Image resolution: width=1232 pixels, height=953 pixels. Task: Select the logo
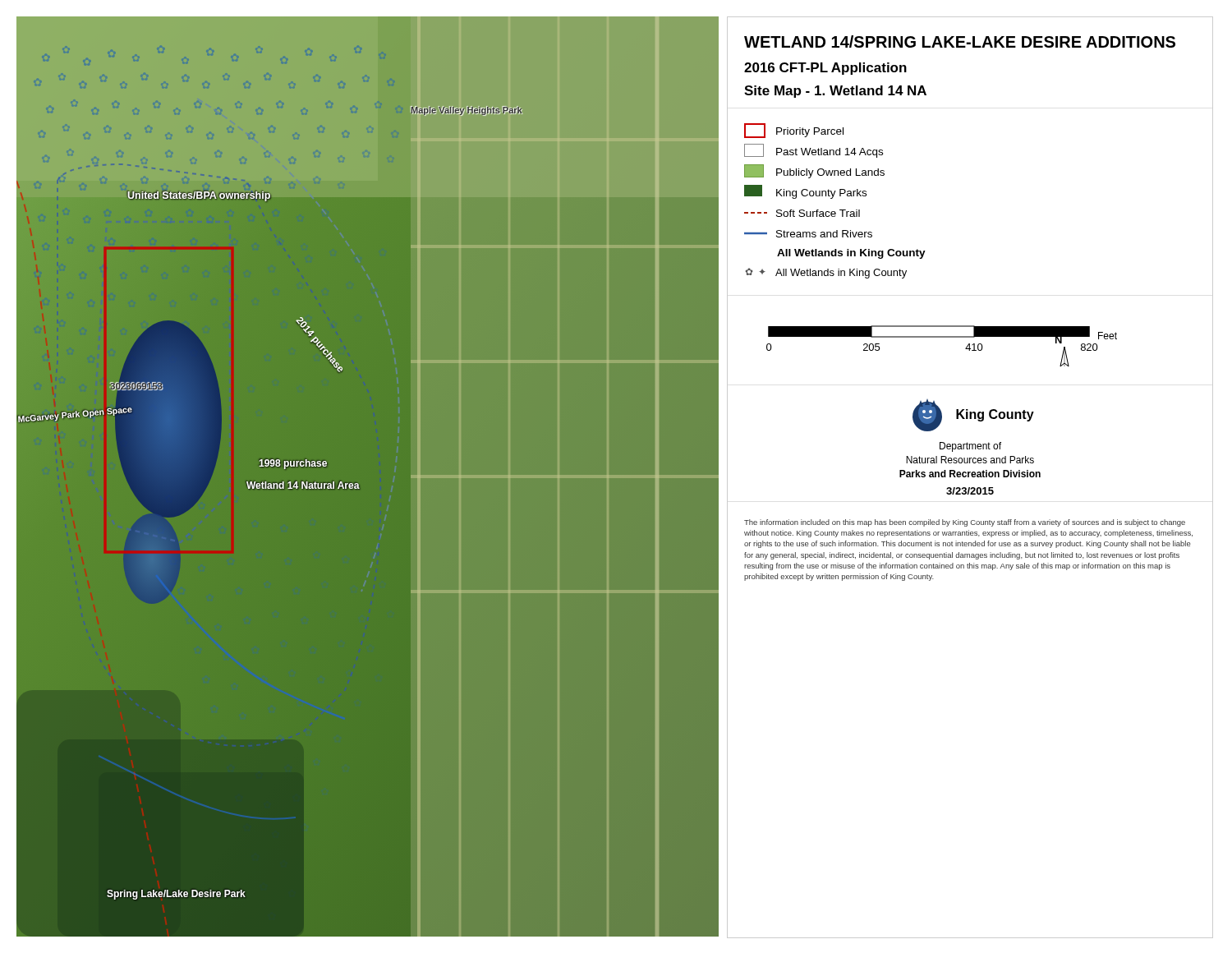pyautogui.click(x=970, y=443)
